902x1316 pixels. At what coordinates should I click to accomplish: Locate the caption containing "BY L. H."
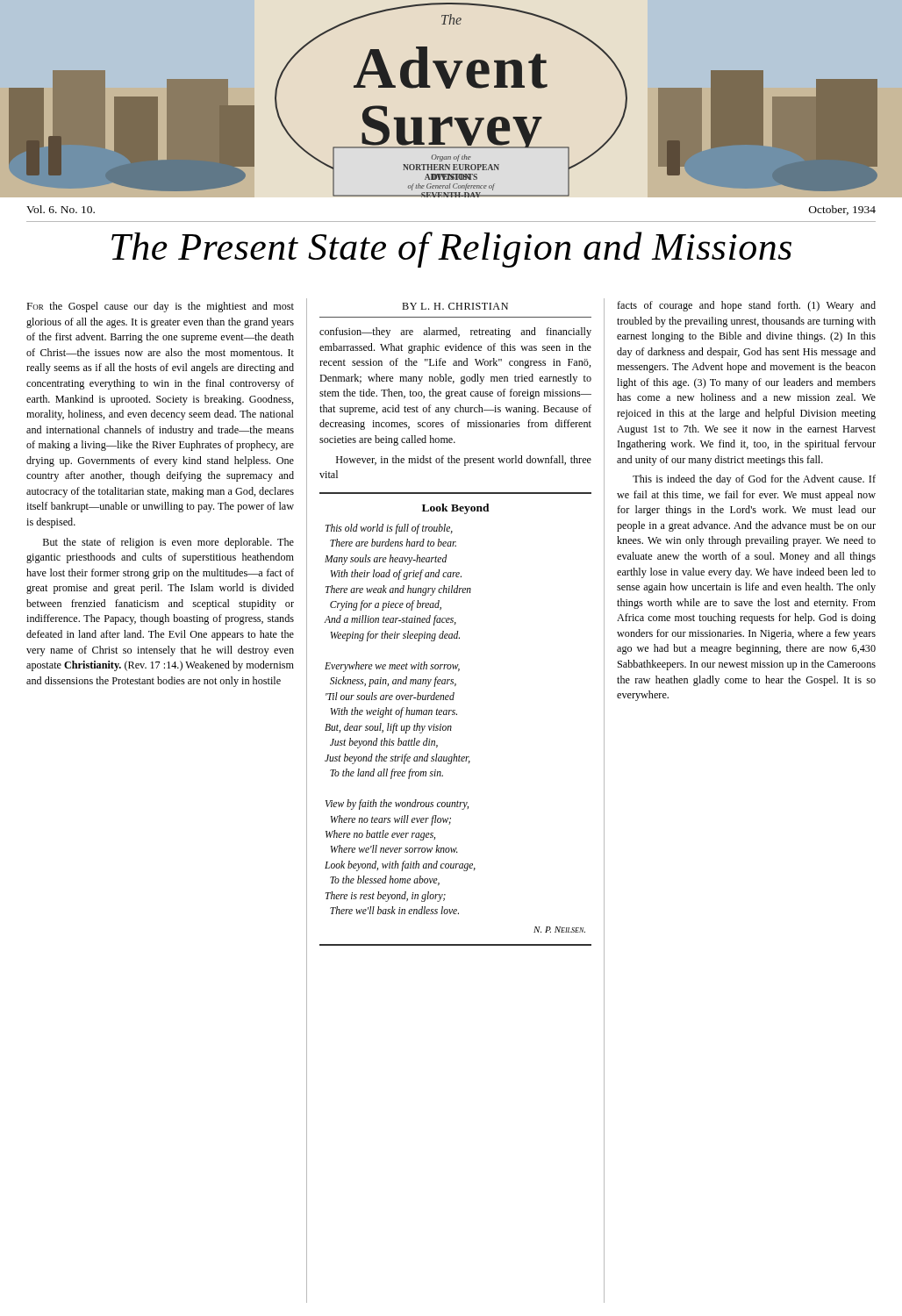click(455, 306)
